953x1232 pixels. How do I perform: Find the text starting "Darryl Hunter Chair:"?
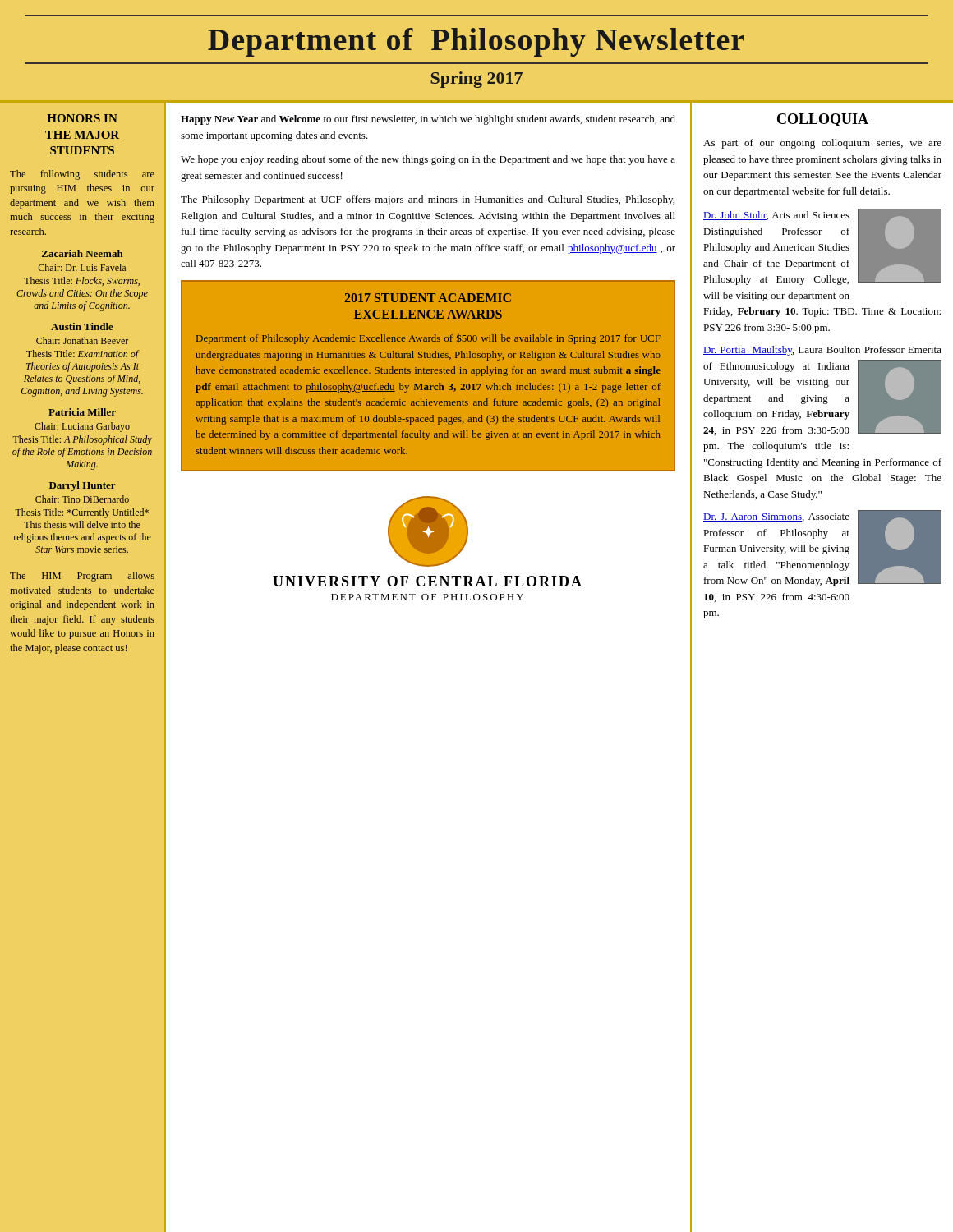click(x=82, y=517)
